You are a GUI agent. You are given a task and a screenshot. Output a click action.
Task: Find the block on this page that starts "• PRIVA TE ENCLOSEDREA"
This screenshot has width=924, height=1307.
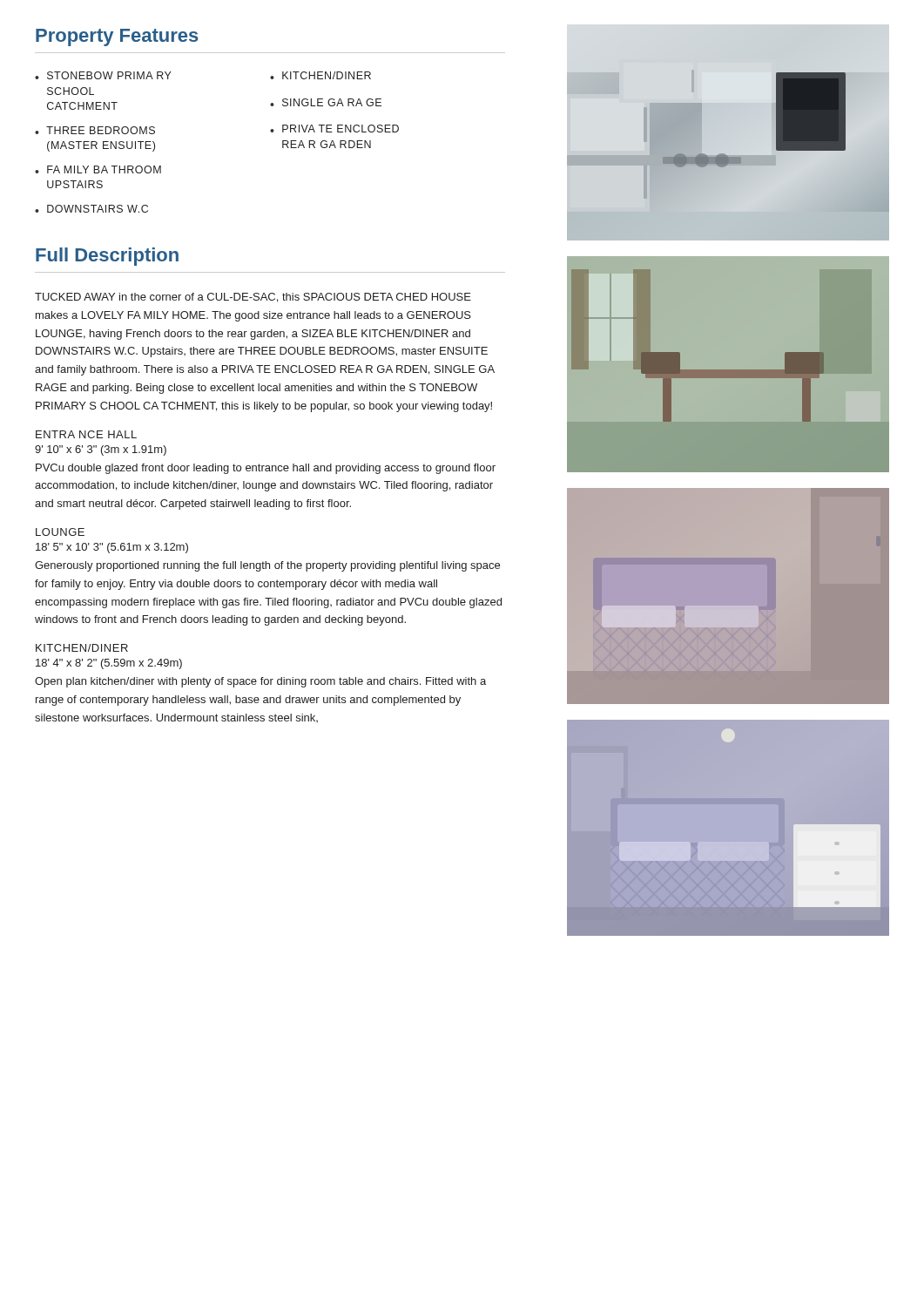tap(335, 137)
